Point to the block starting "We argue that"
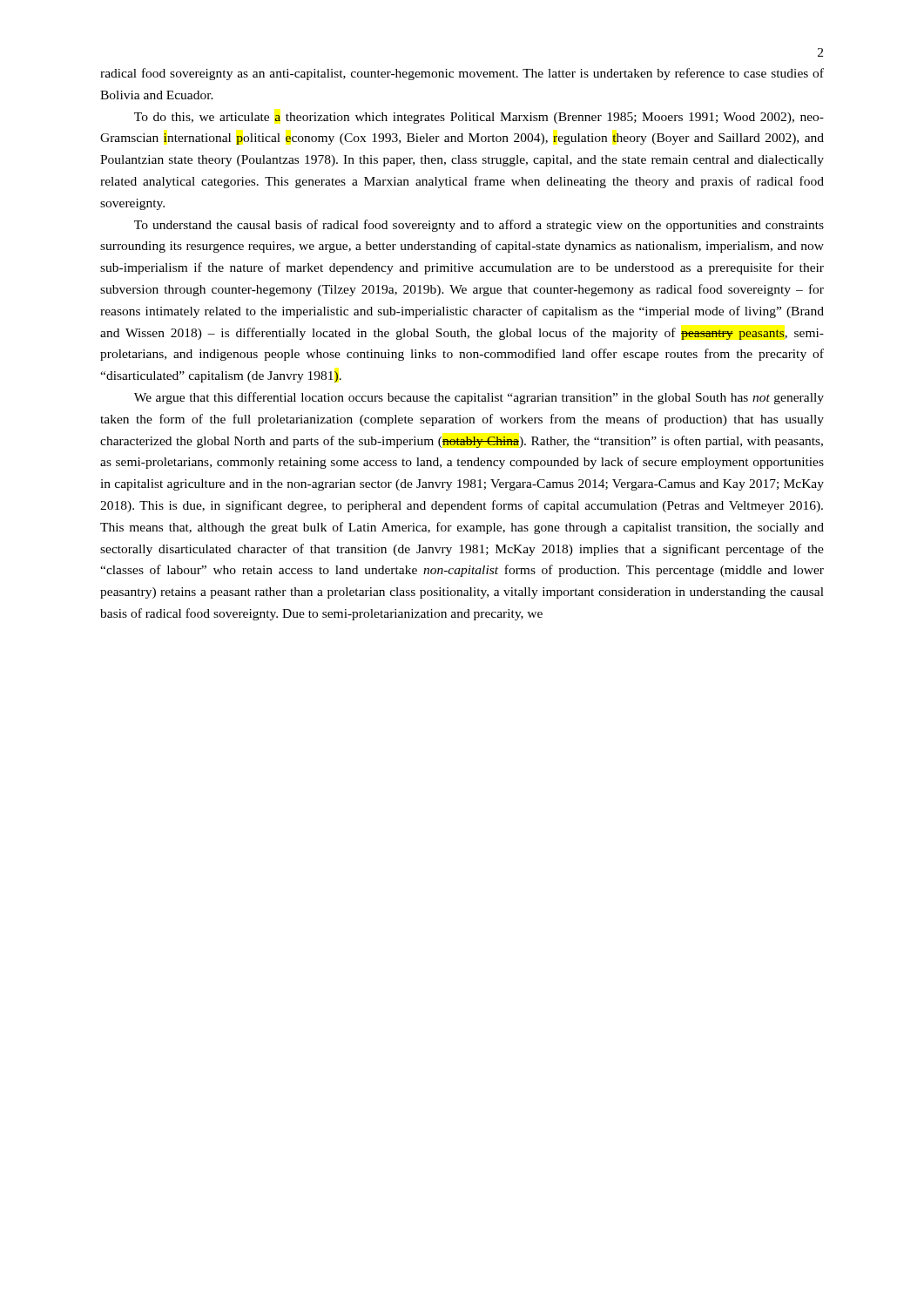Viewport: 924px width, 1307px height. pos(462,505)
